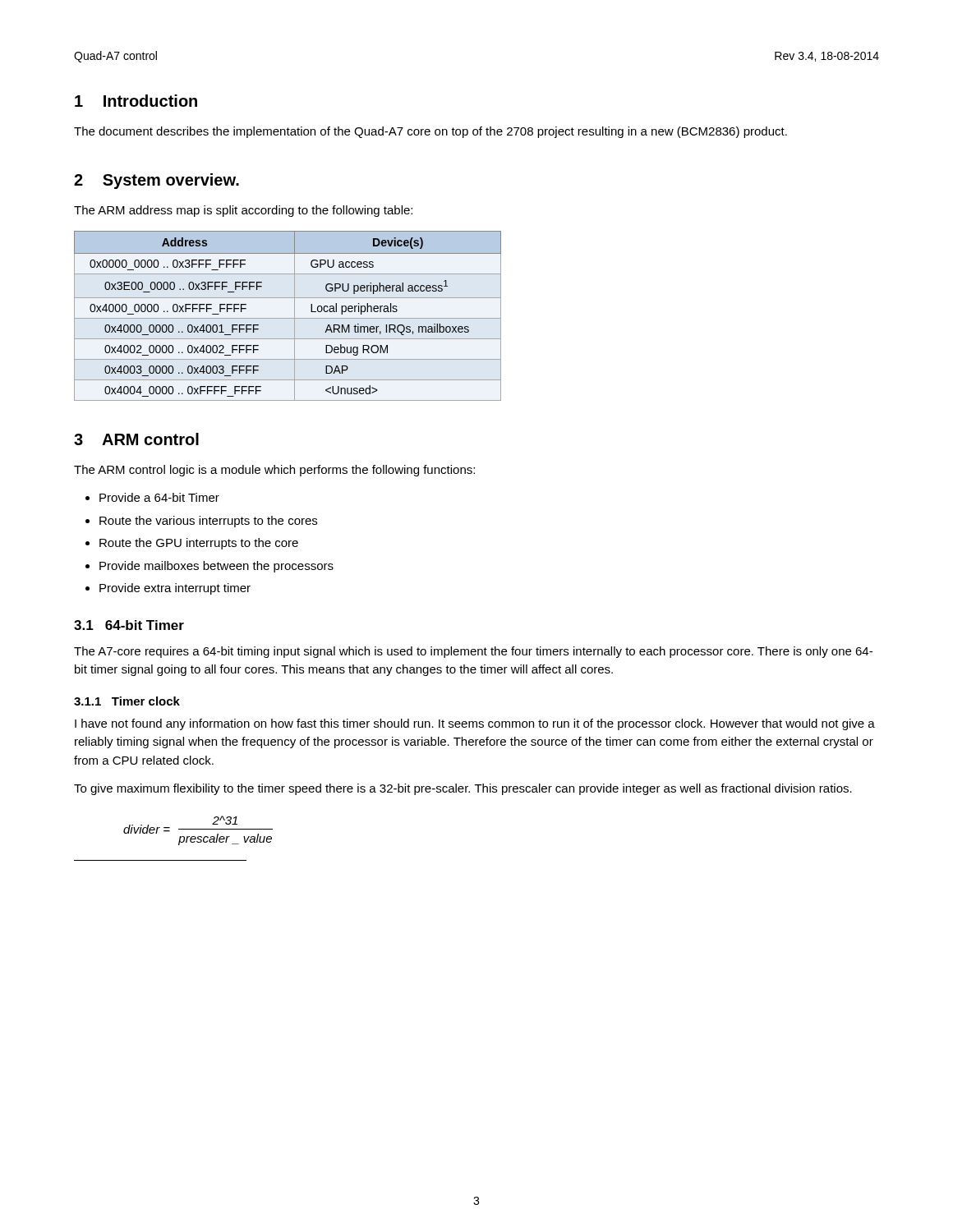Viewport: 953px width, 1232px height.
Task: Click where it says "1 Introduction"
Action: tap(136, 101)
